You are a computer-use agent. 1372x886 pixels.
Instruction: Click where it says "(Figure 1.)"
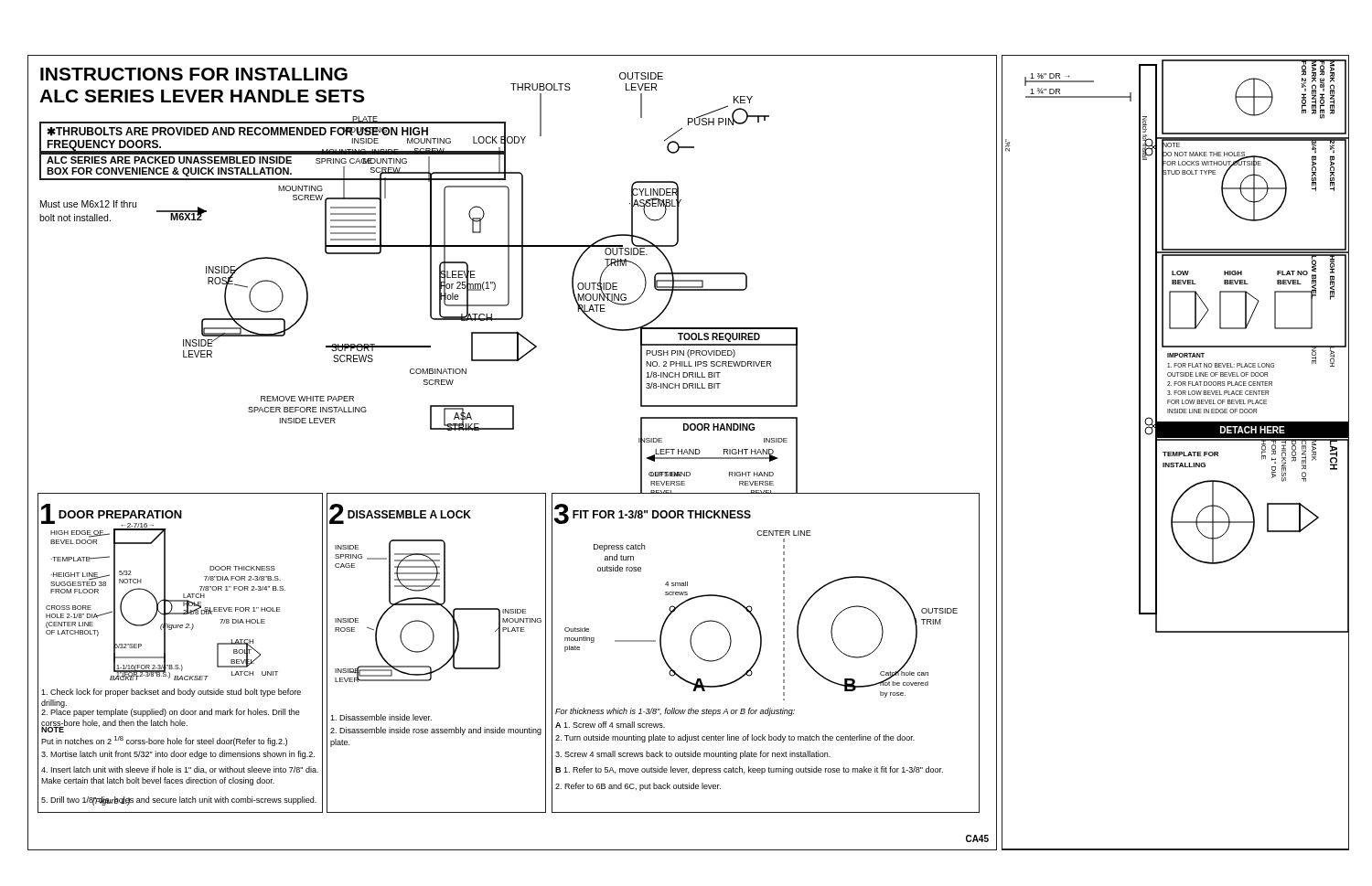[x=111, y=801]
